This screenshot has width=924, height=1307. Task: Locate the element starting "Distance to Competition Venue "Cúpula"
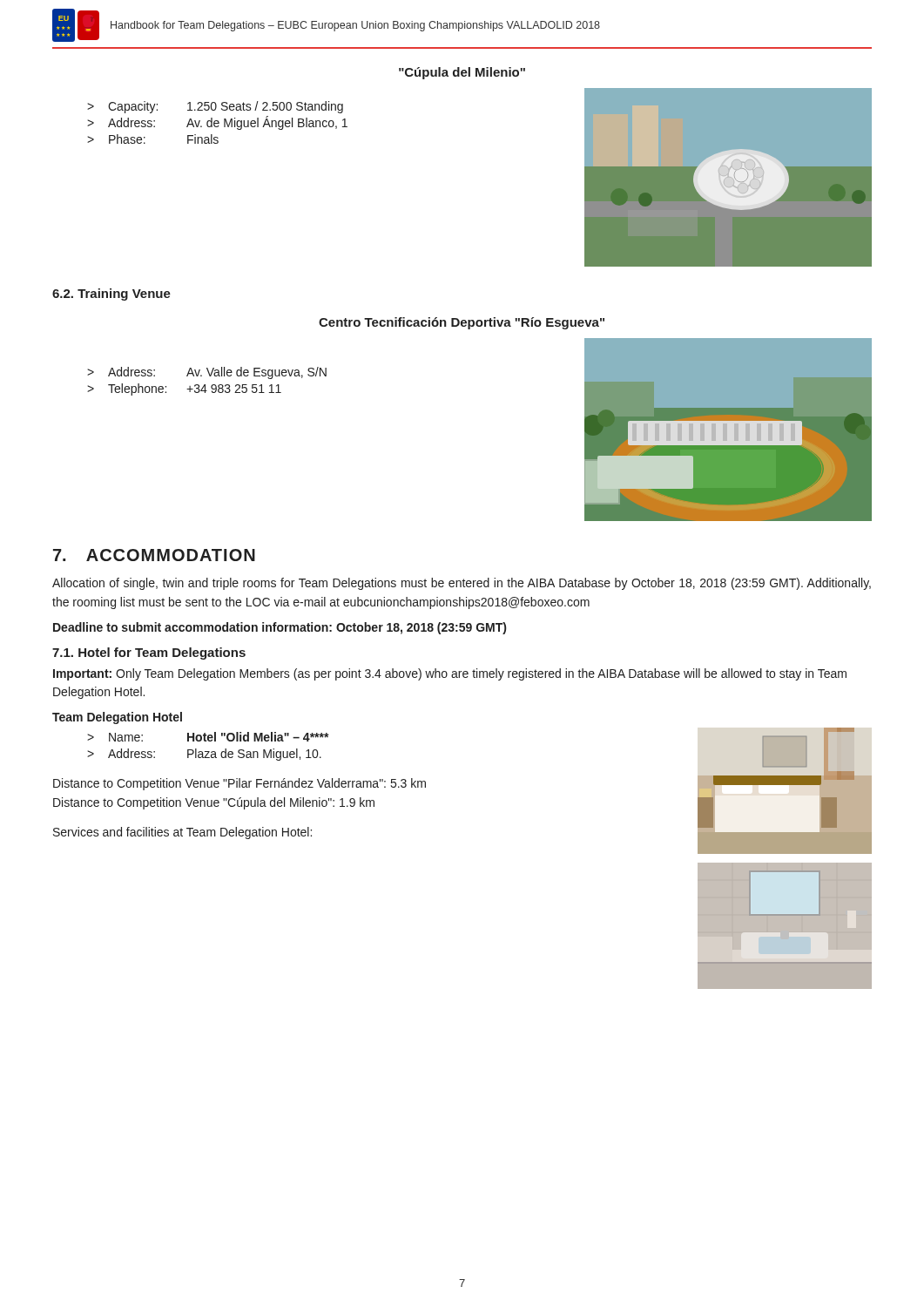click(214, 803)
